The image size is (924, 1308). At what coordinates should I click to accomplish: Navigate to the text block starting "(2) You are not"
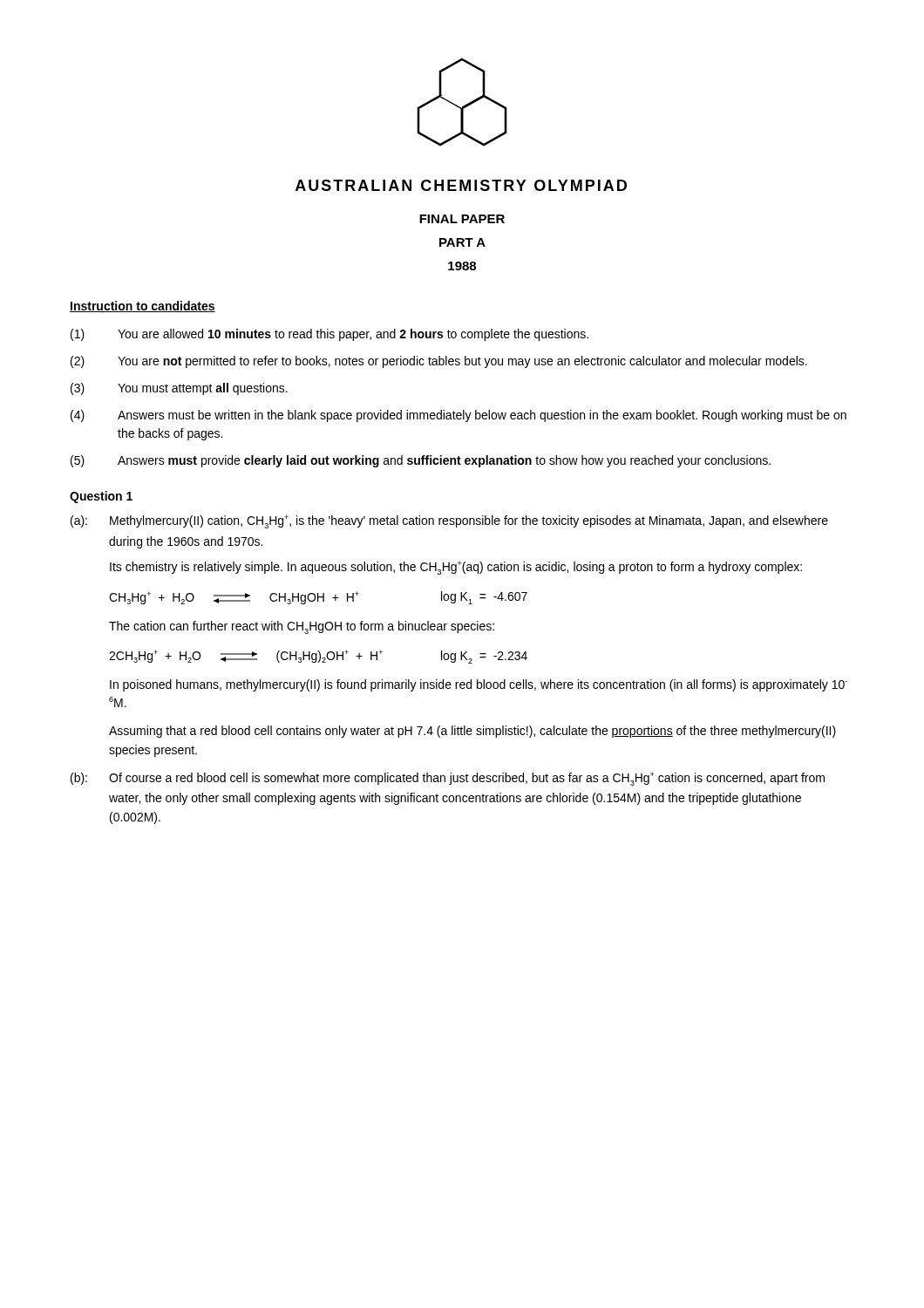pyautogui.click(x=462, y=361)
